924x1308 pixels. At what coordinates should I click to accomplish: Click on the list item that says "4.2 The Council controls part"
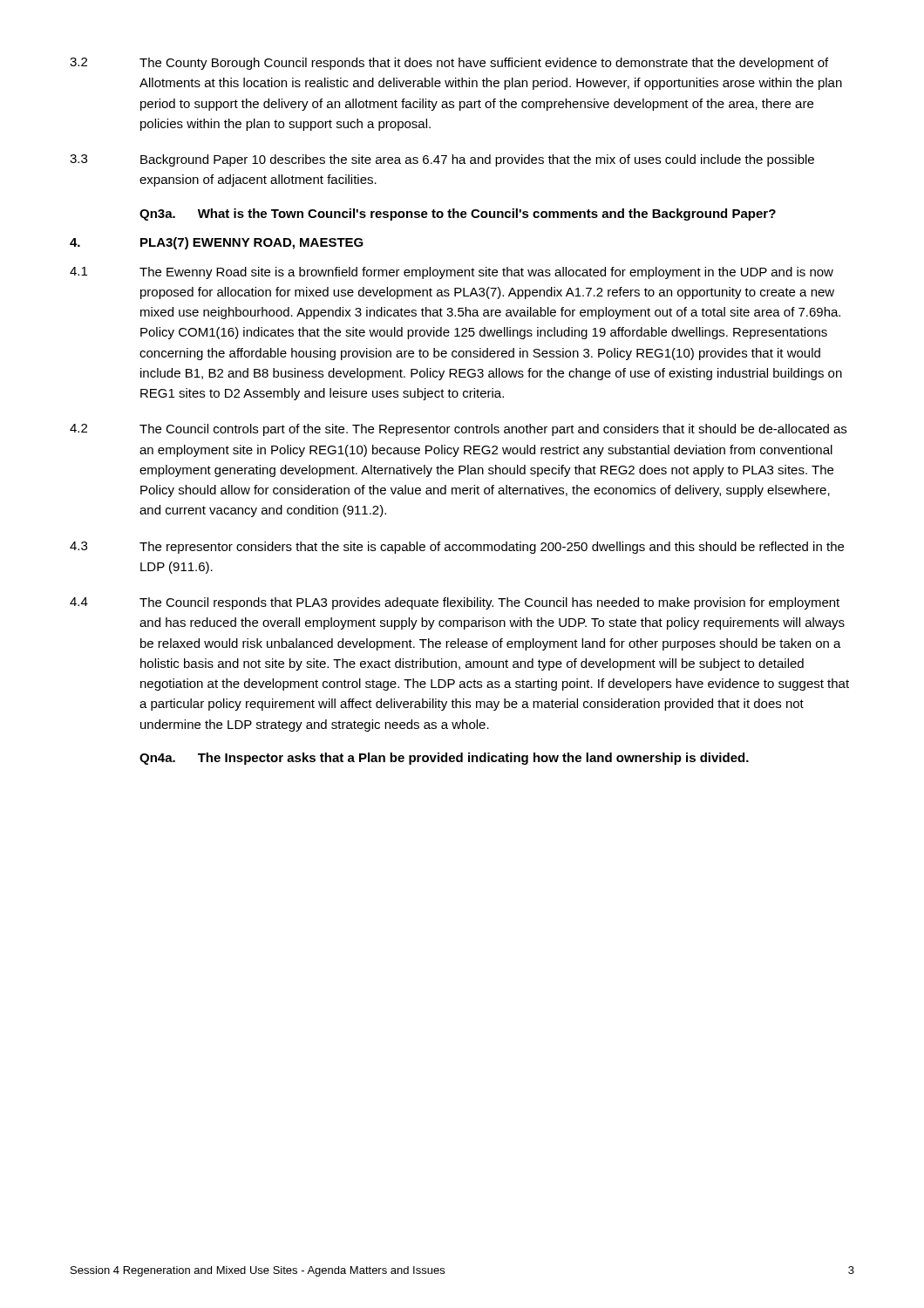tap(462, 470)
